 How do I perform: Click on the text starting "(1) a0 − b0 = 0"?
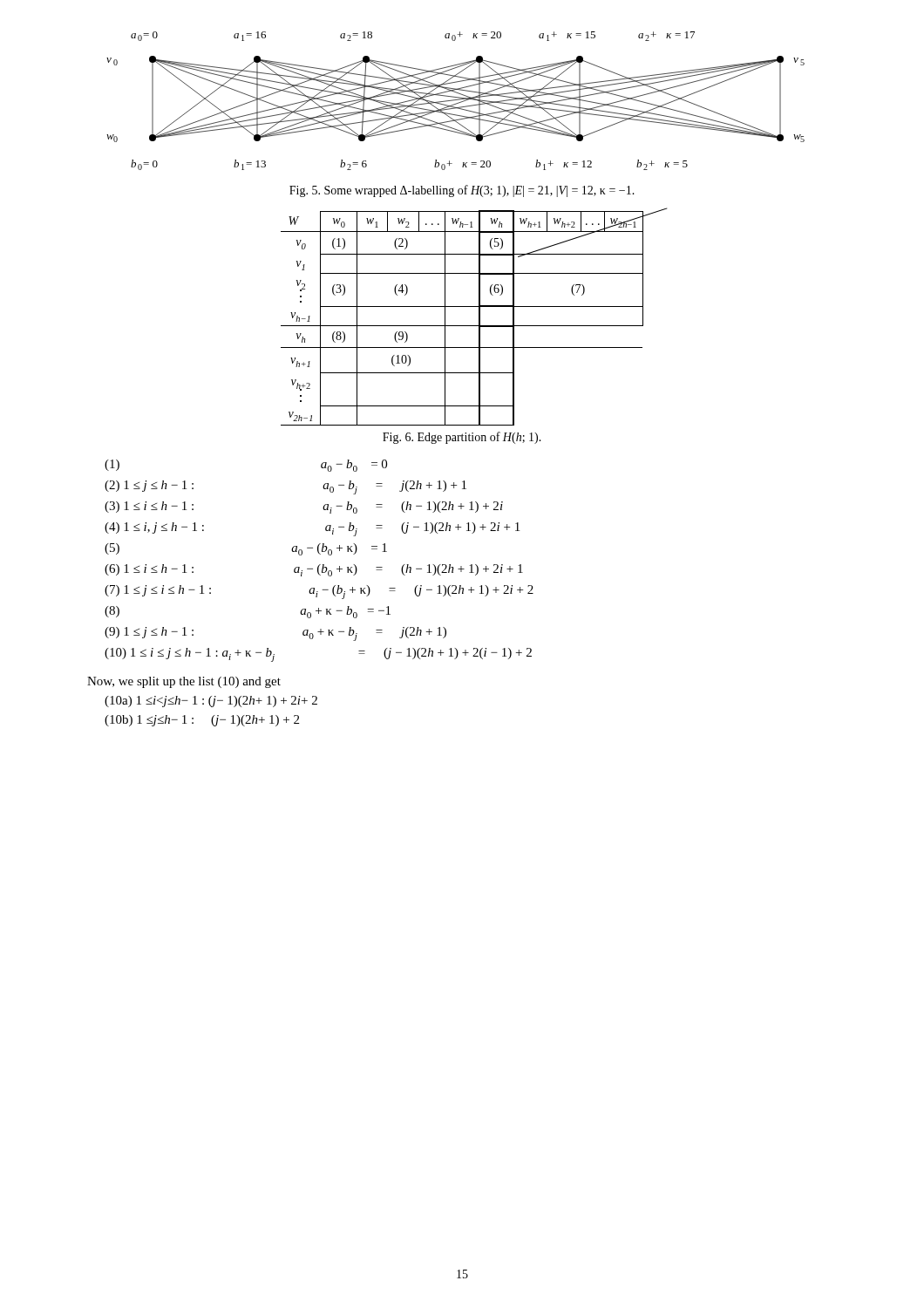tap(112, 465)
